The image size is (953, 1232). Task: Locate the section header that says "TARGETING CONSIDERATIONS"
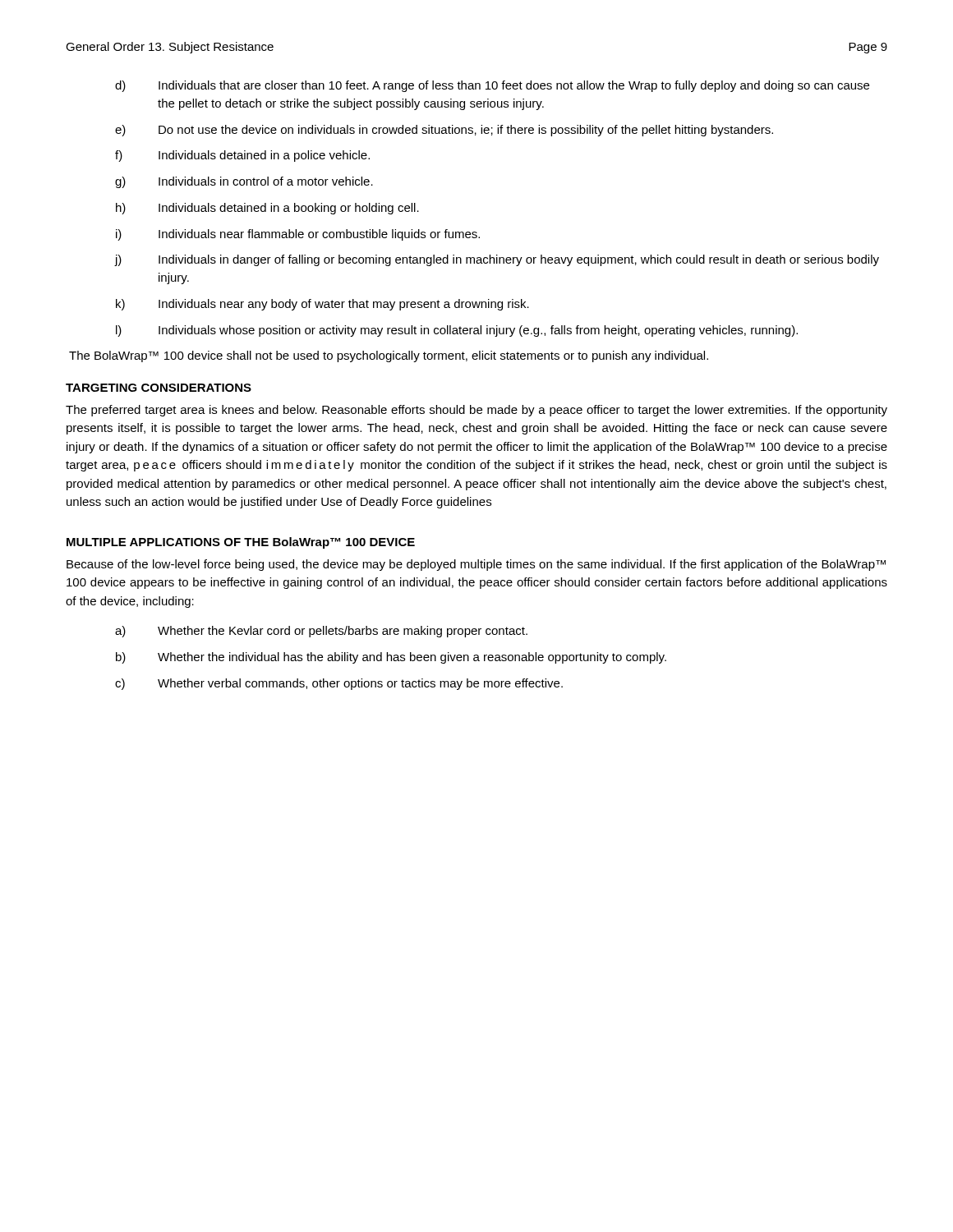pos(159,387)
